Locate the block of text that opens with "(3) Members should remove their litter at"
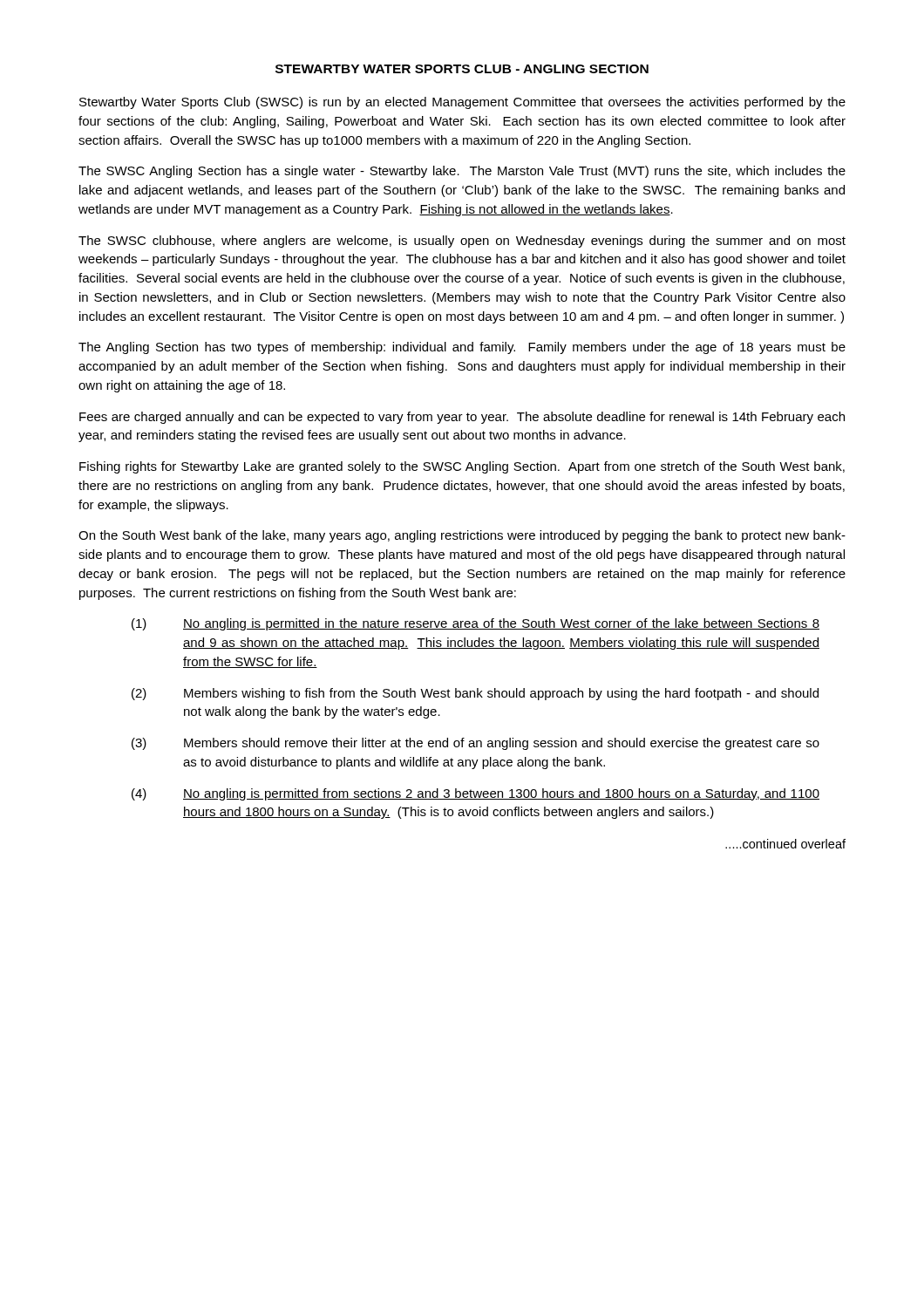The height and width of the screenshot is (1308, 924). (x=475, y=752)
